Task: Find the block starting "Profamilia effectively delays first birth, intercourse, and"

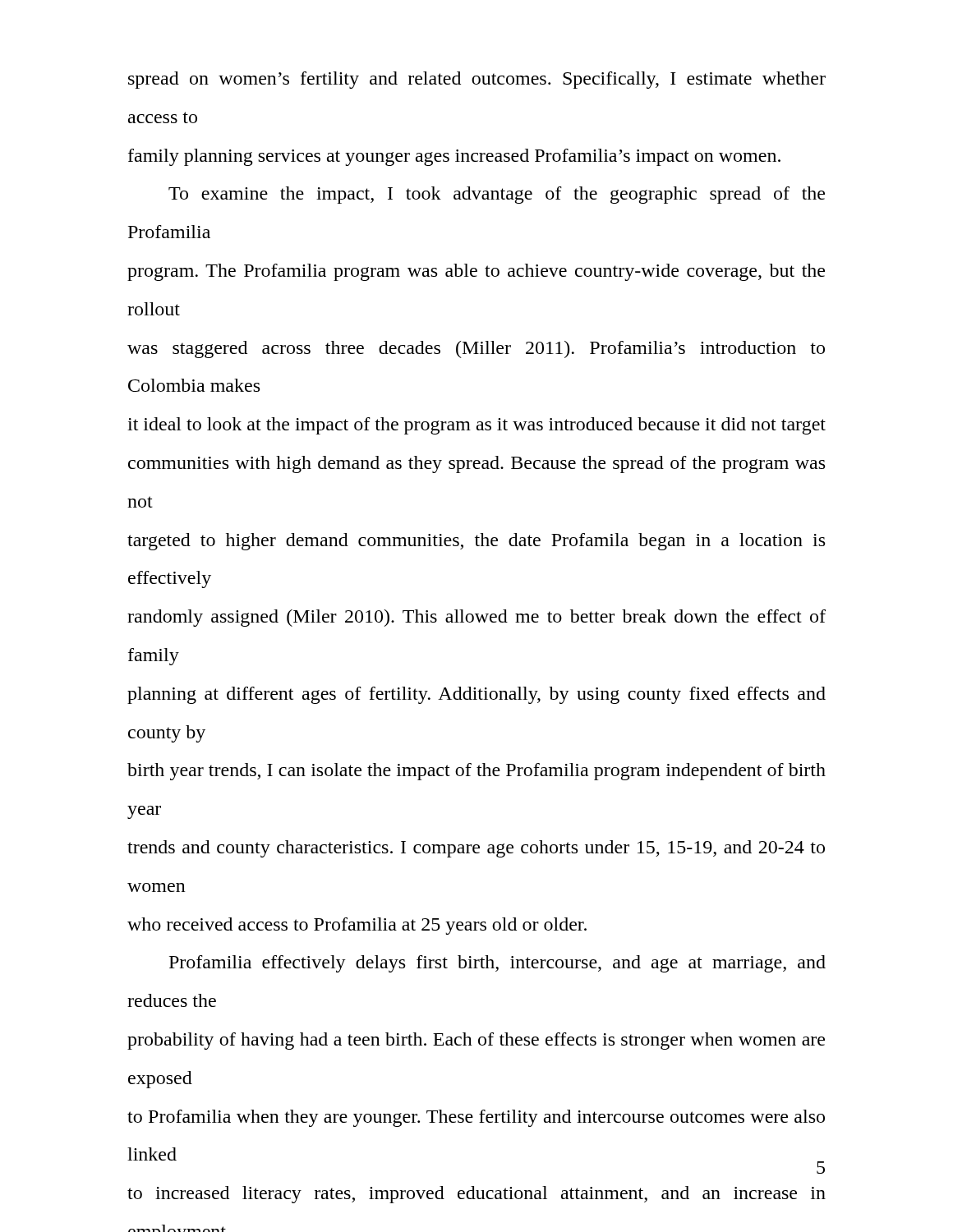Action: click(497, 964)
